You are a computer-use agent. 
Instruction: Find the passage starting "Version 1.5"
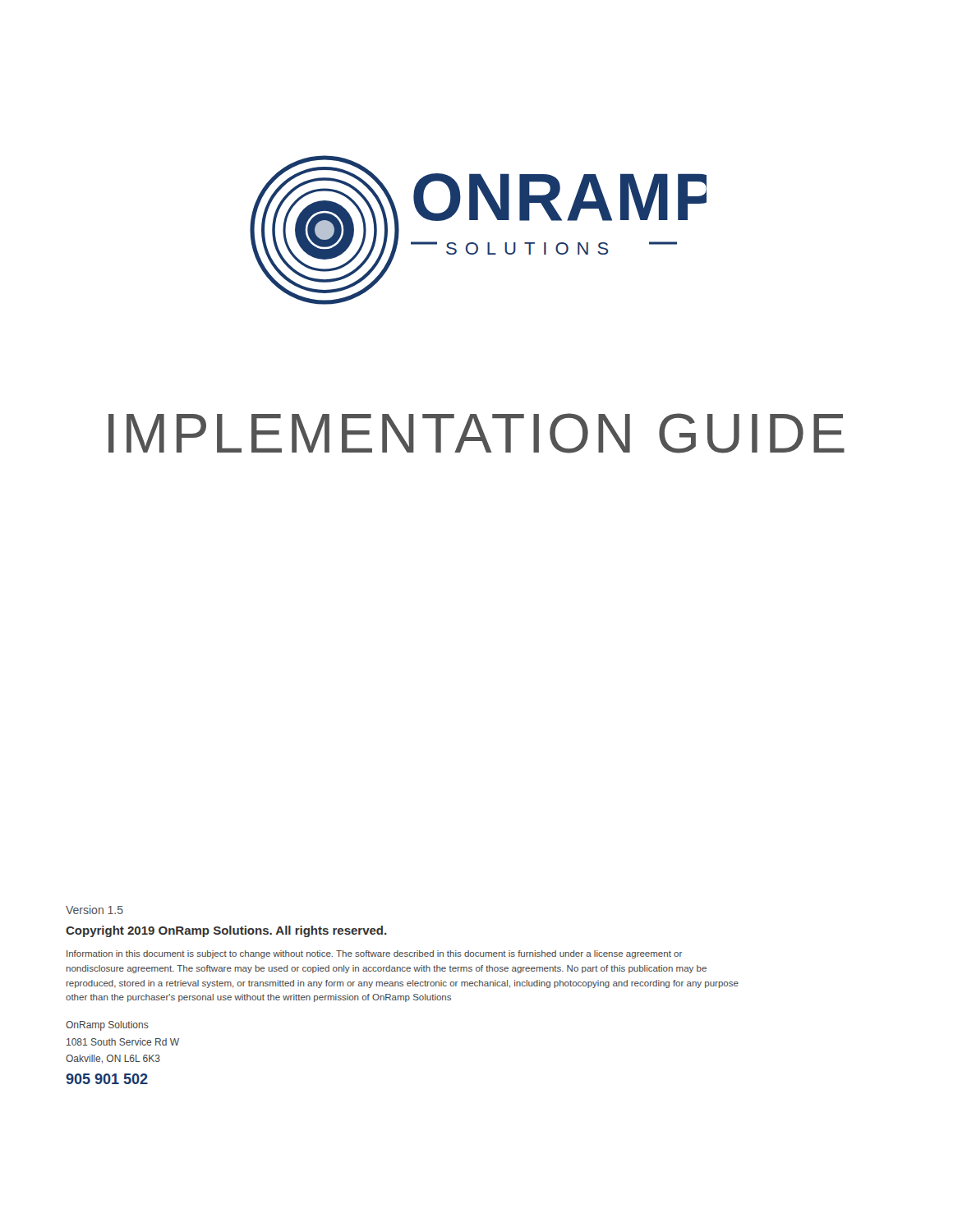[x=95, y=910]
